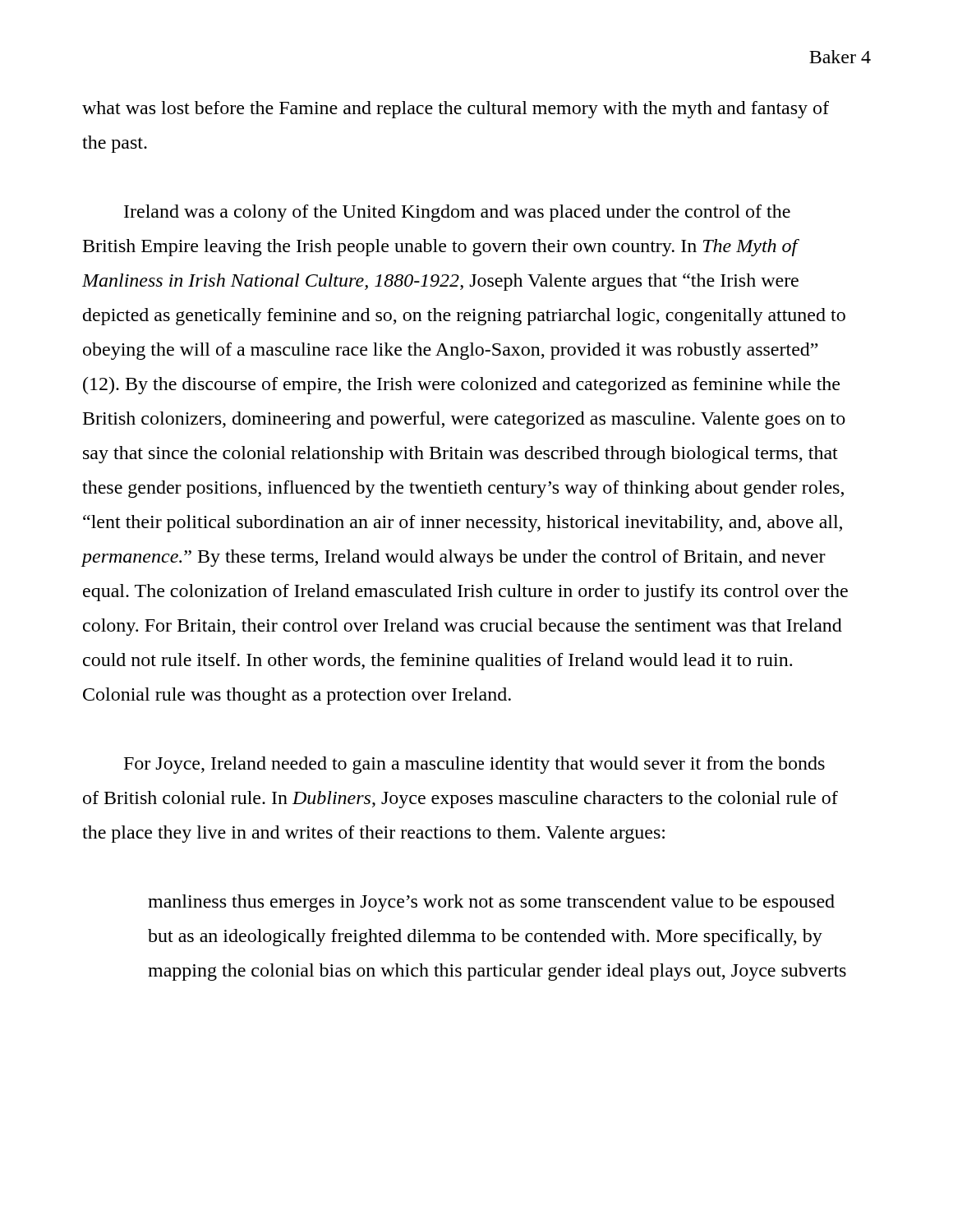
Task: Select the text block containing "obeying the will of a"
Action: coord(450,349)
